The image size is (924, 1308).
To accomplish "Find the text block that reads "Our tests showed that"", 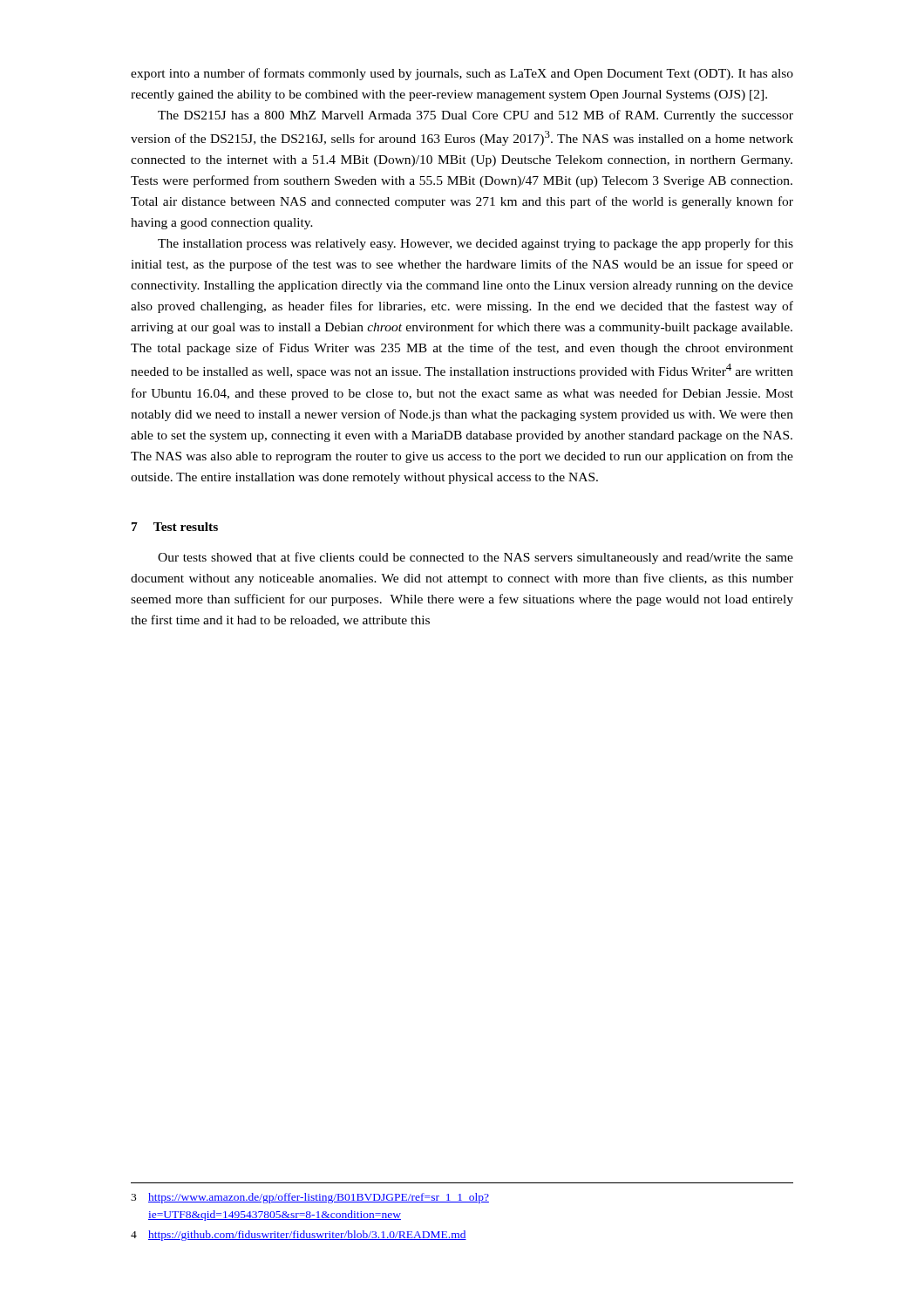I will [462, 588].
